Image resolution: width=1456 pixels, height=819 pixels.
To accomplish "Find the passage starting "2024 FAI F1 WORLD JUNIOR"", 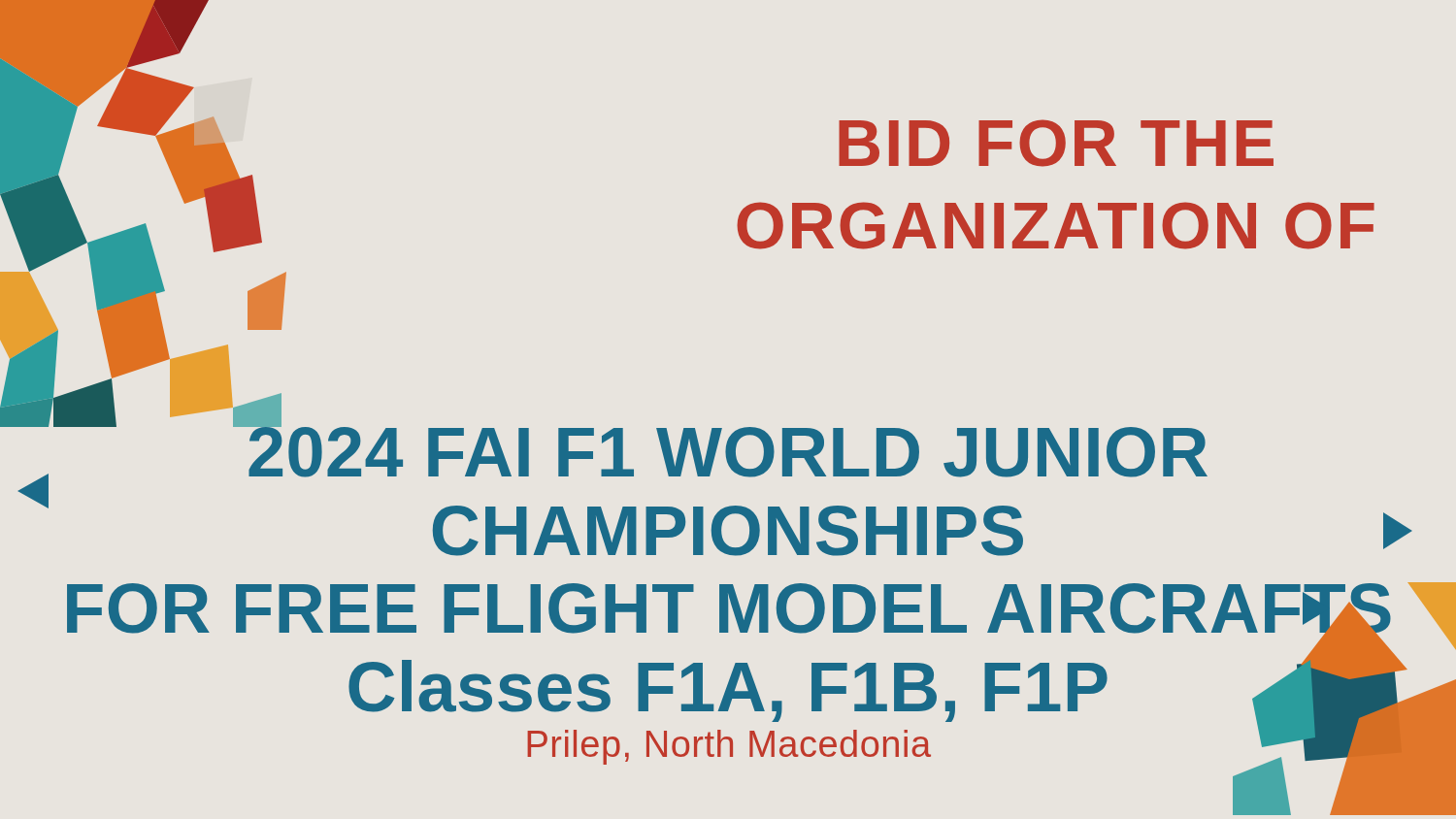I will click(728, 570).
